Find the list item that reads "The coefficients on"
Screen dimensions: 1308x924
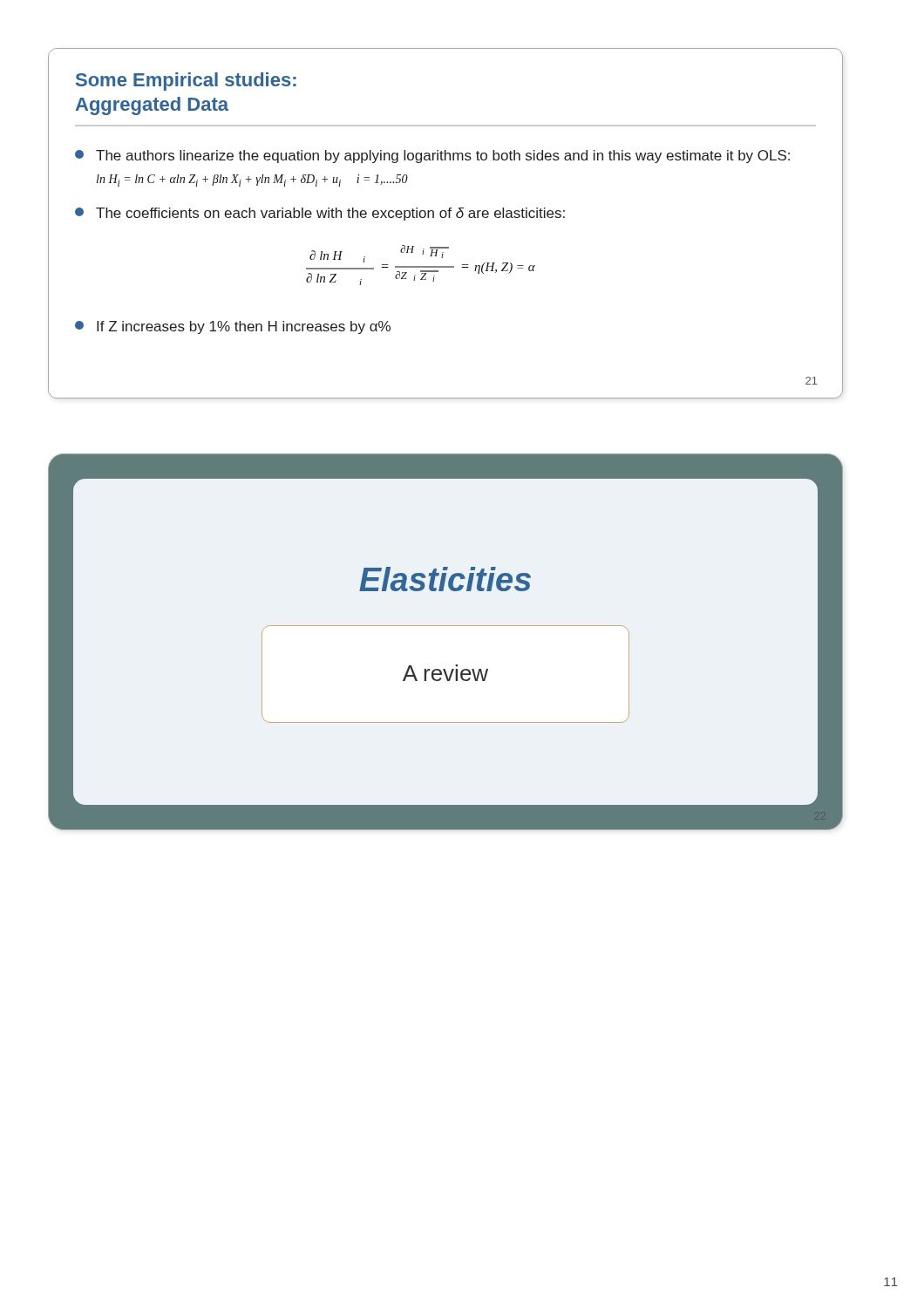320,214
